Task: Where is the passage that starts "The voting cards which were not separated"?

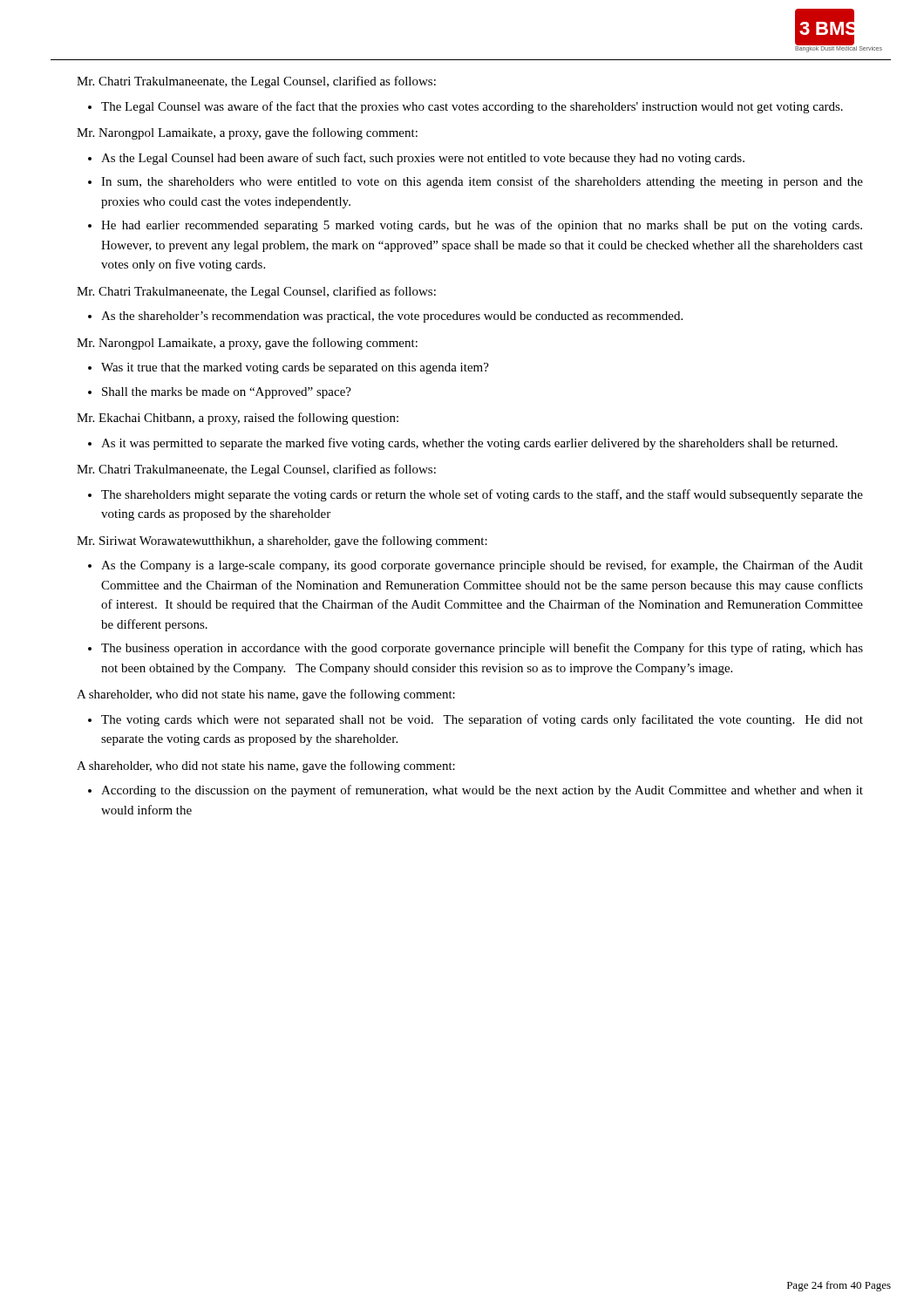Action: point(482,729)
